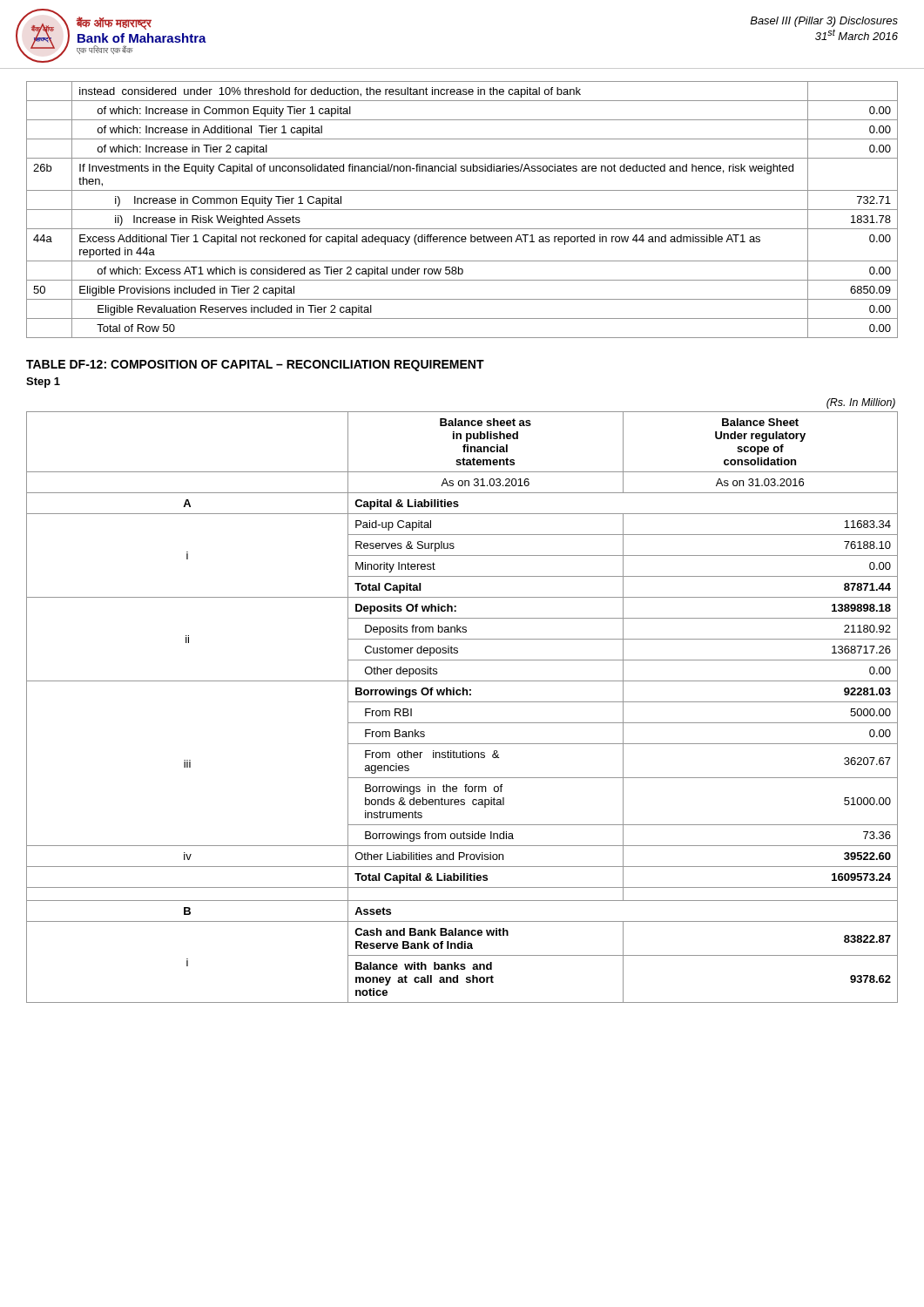Viewport: 924px width, 1307px height.
Task: Find the table that mentions "From other institutions"
Action: (462, 698)
